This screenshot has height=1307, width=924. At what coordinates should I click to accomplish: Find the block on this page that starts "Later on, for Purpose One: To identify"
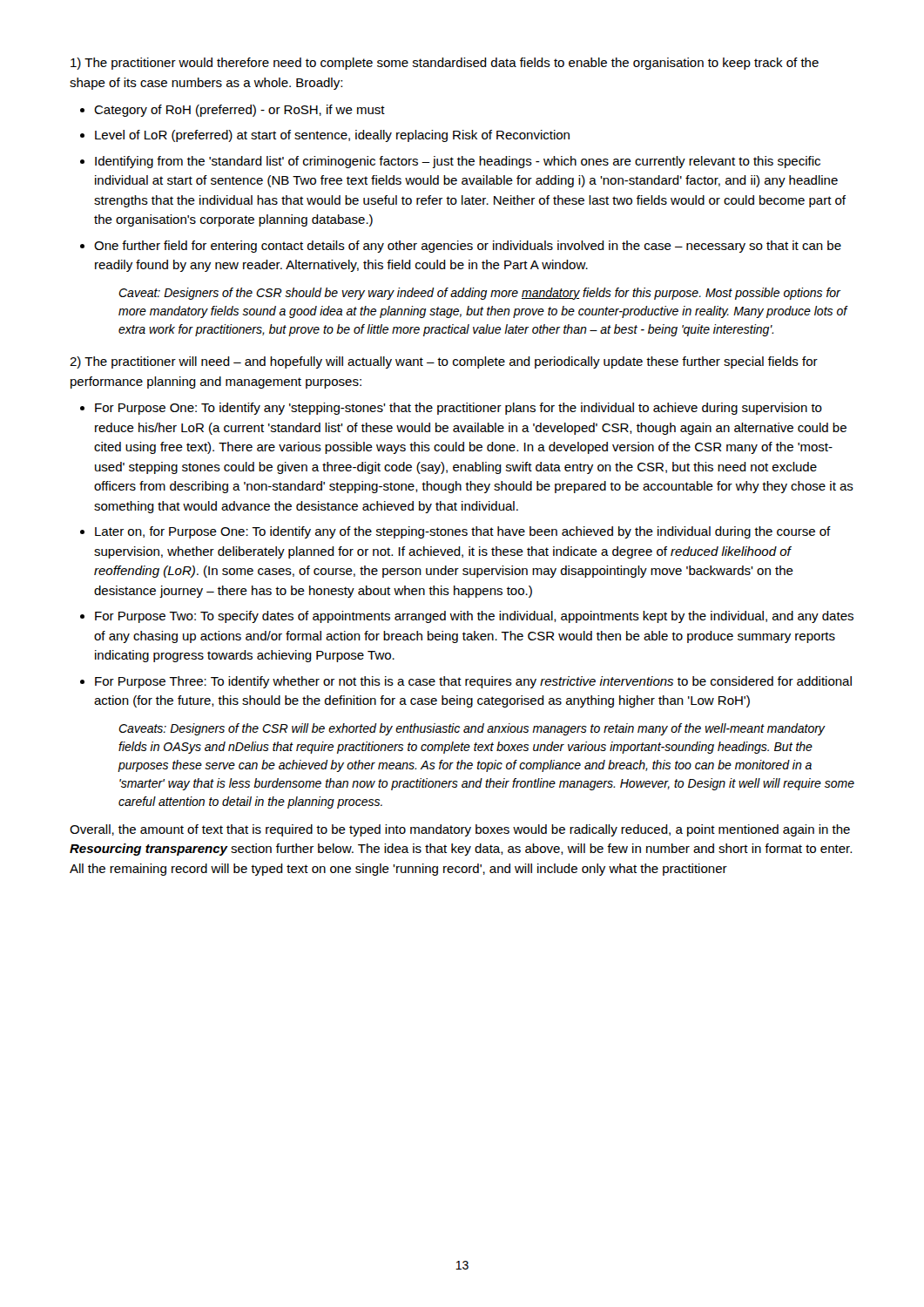pyautogui.click(x=462, y=561)
